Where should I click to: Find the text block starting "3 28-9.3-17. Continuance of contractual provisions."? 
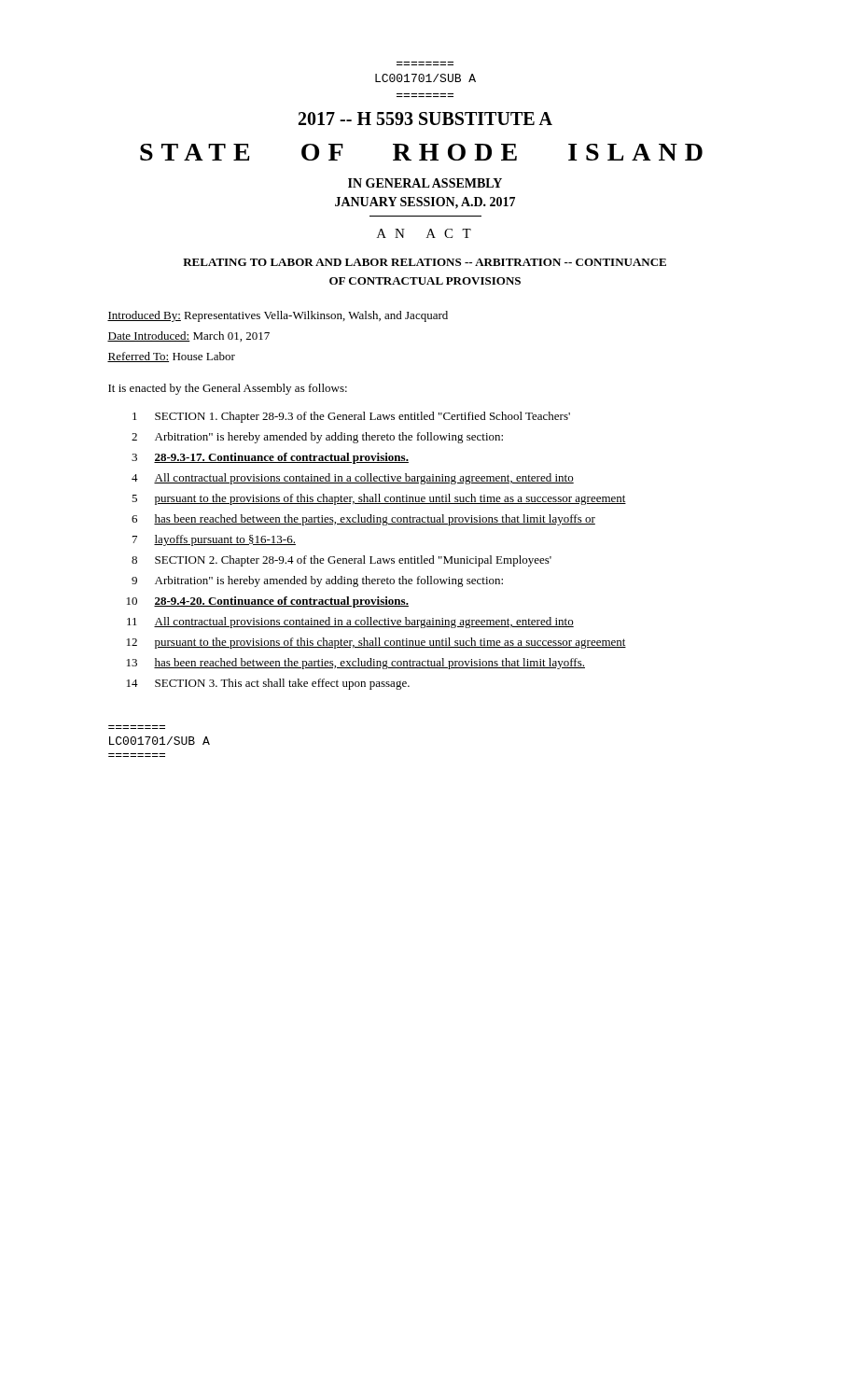coord(270,458)
